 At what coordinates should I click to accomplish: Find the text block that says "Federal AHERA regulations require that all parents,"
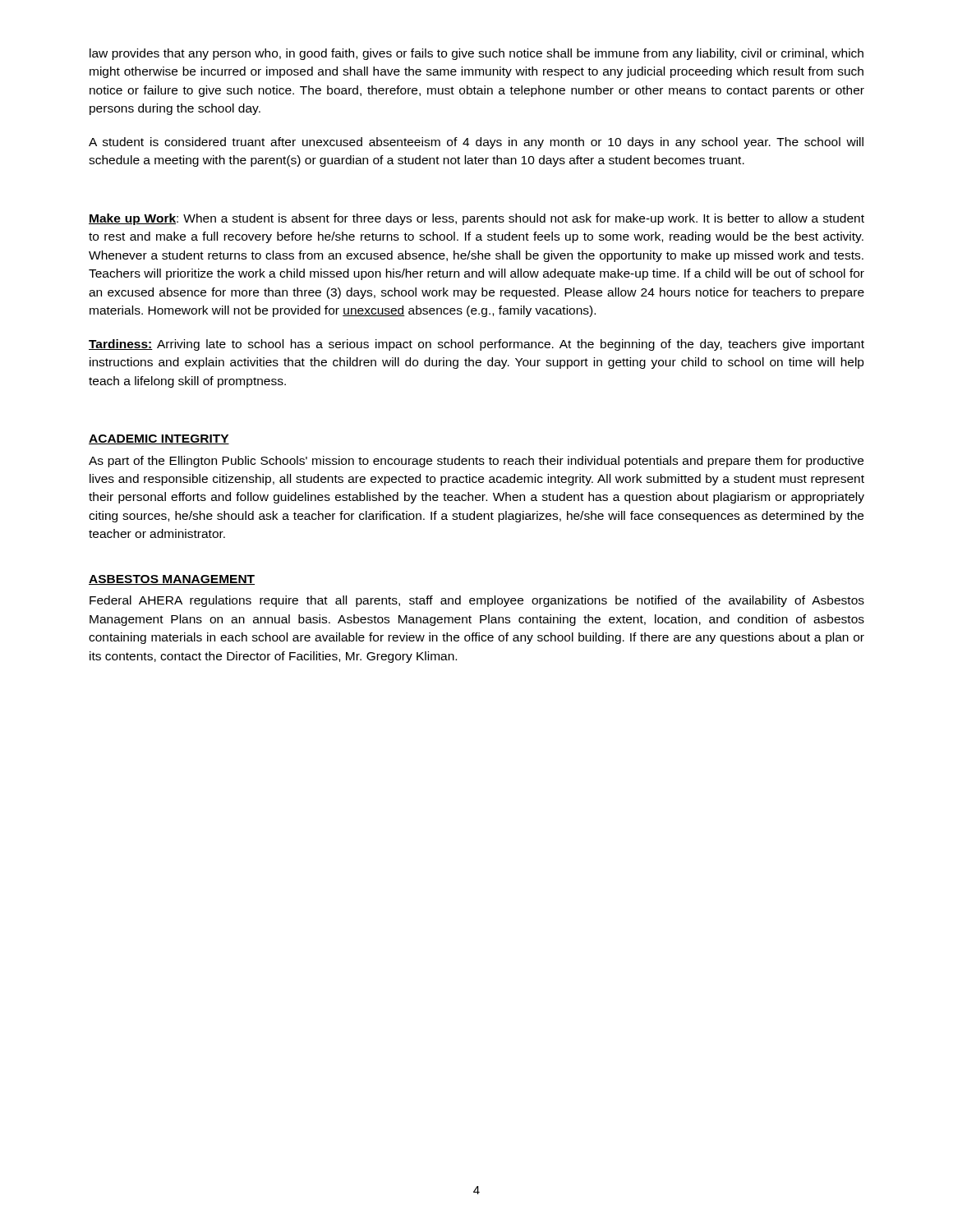tap(476, 628)
